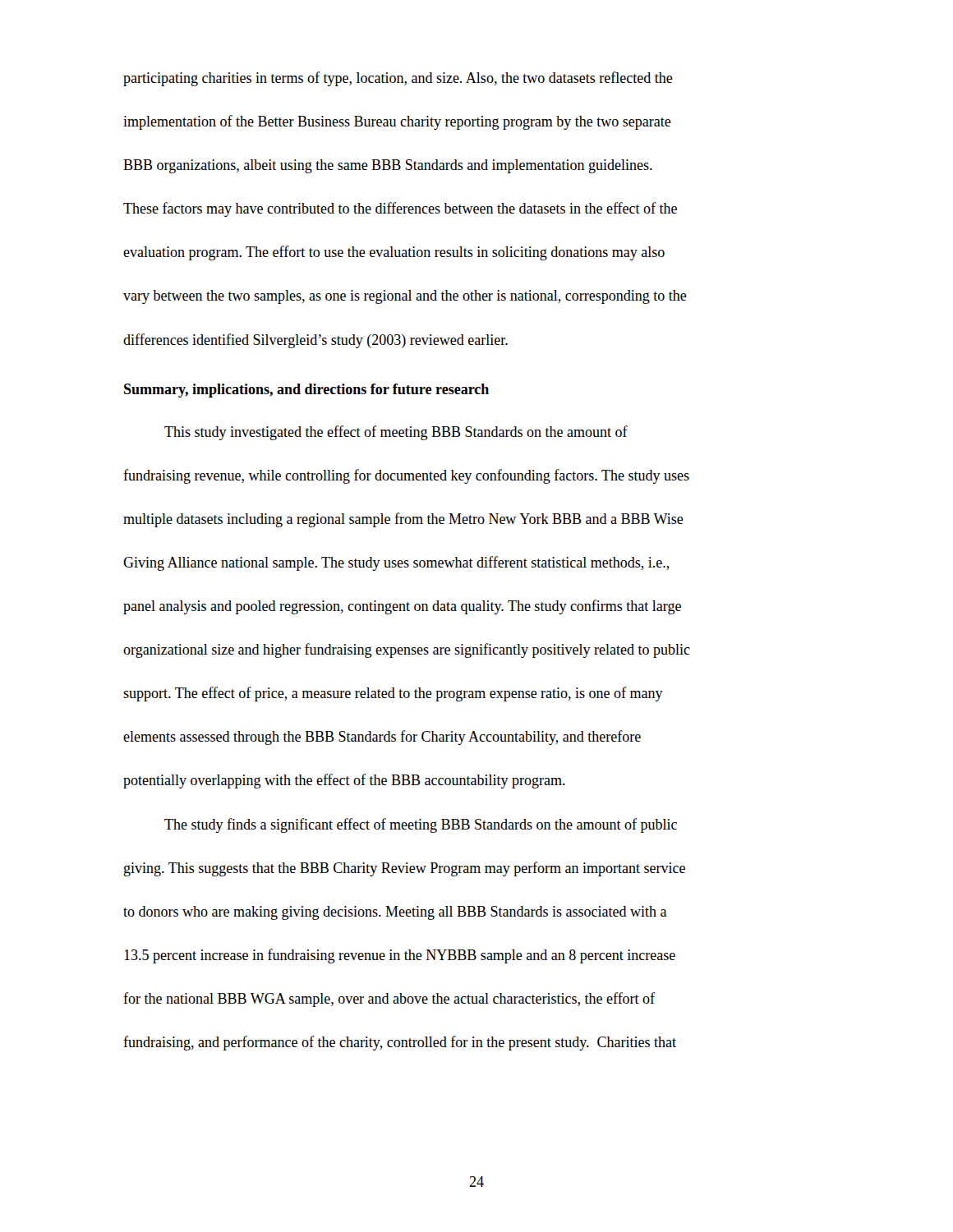
Task: Click on the section header that says "Summary, implications, and directions for future"
Action: (x=306, y=389)
